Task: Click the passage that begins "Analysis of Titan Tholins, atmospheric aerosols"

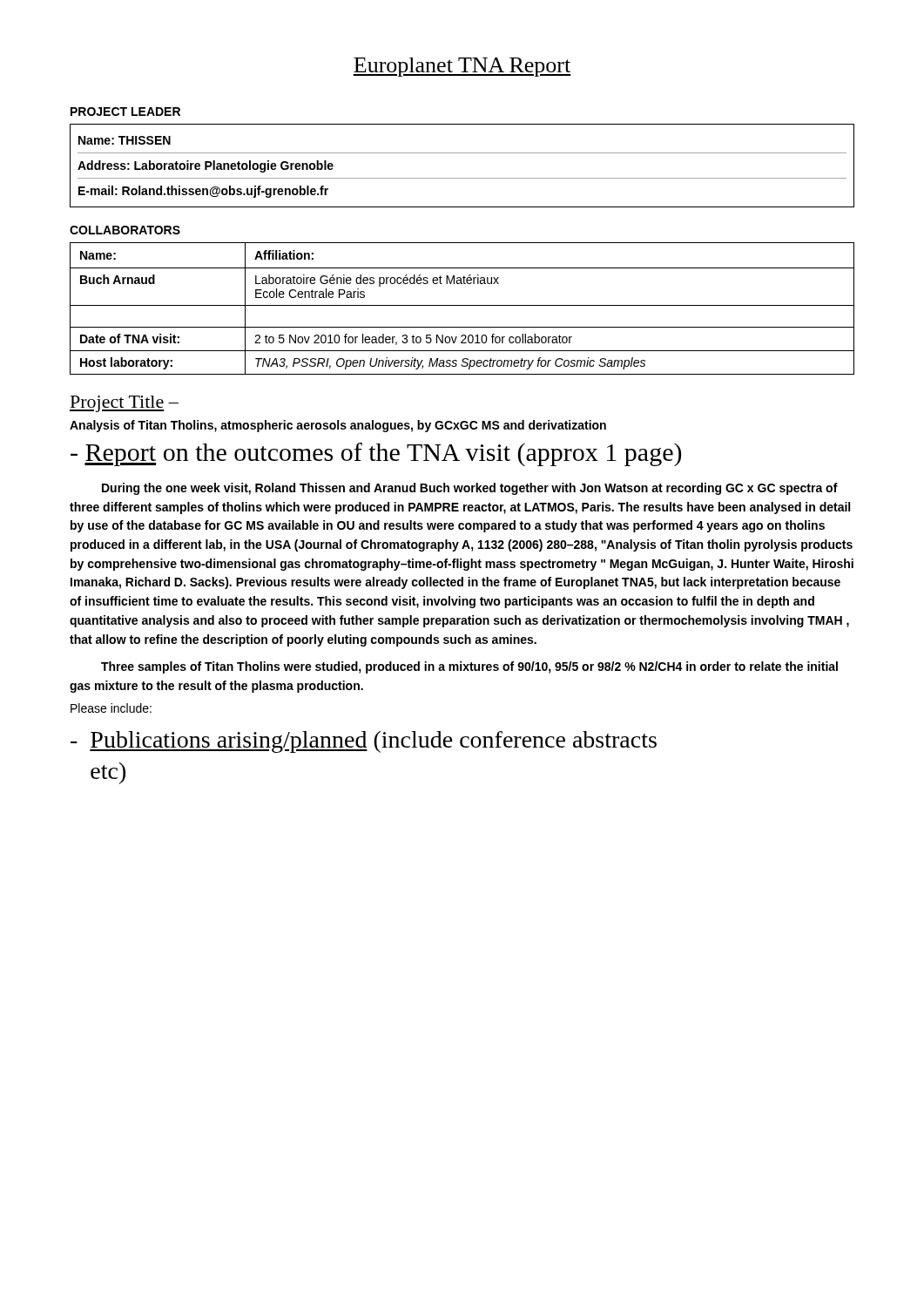Action: click(x=338, y=425)
